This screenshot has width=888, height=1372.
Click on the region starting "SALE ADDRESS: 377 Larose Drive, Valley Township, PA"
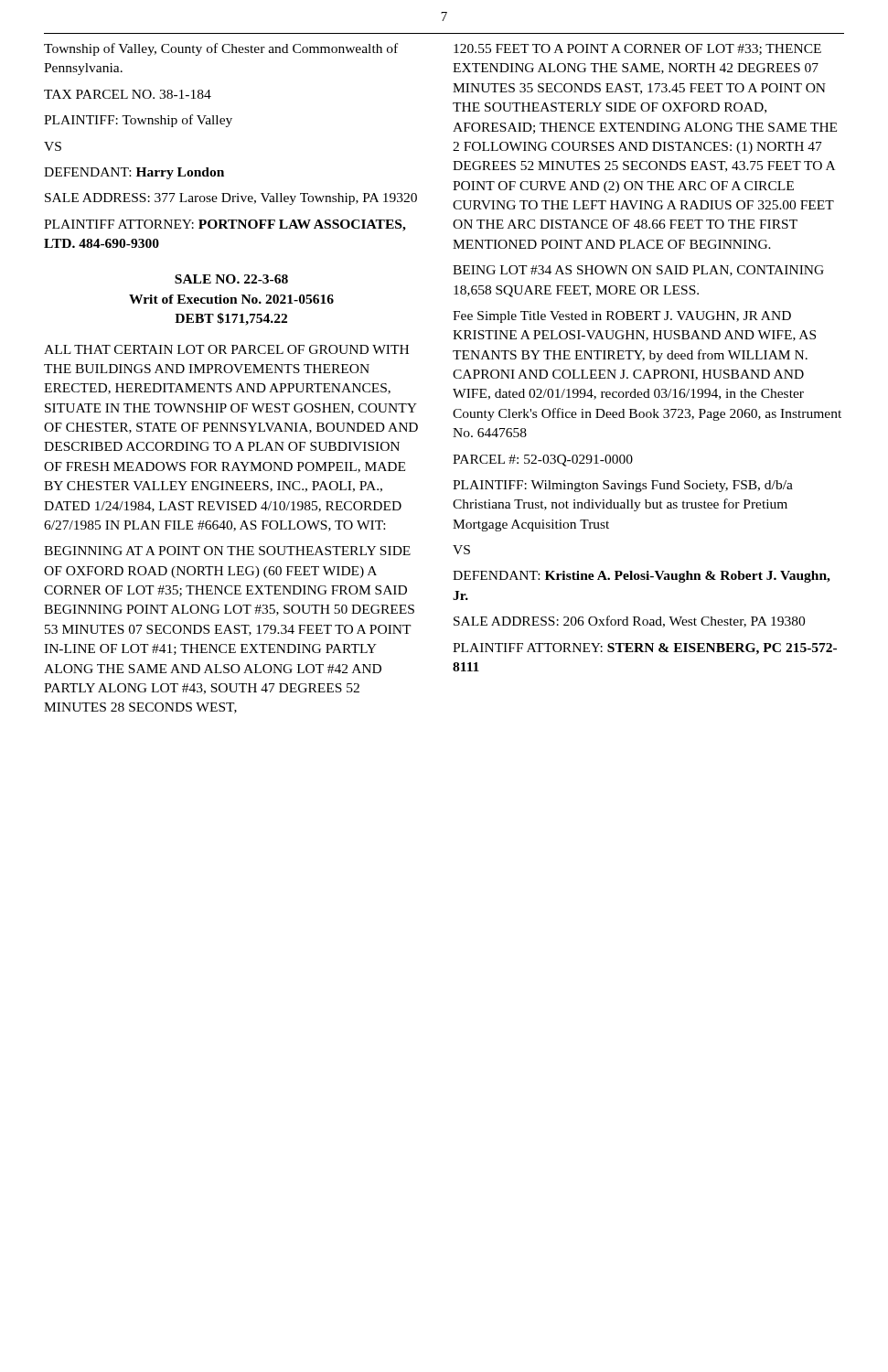click(x=231, y=197)
